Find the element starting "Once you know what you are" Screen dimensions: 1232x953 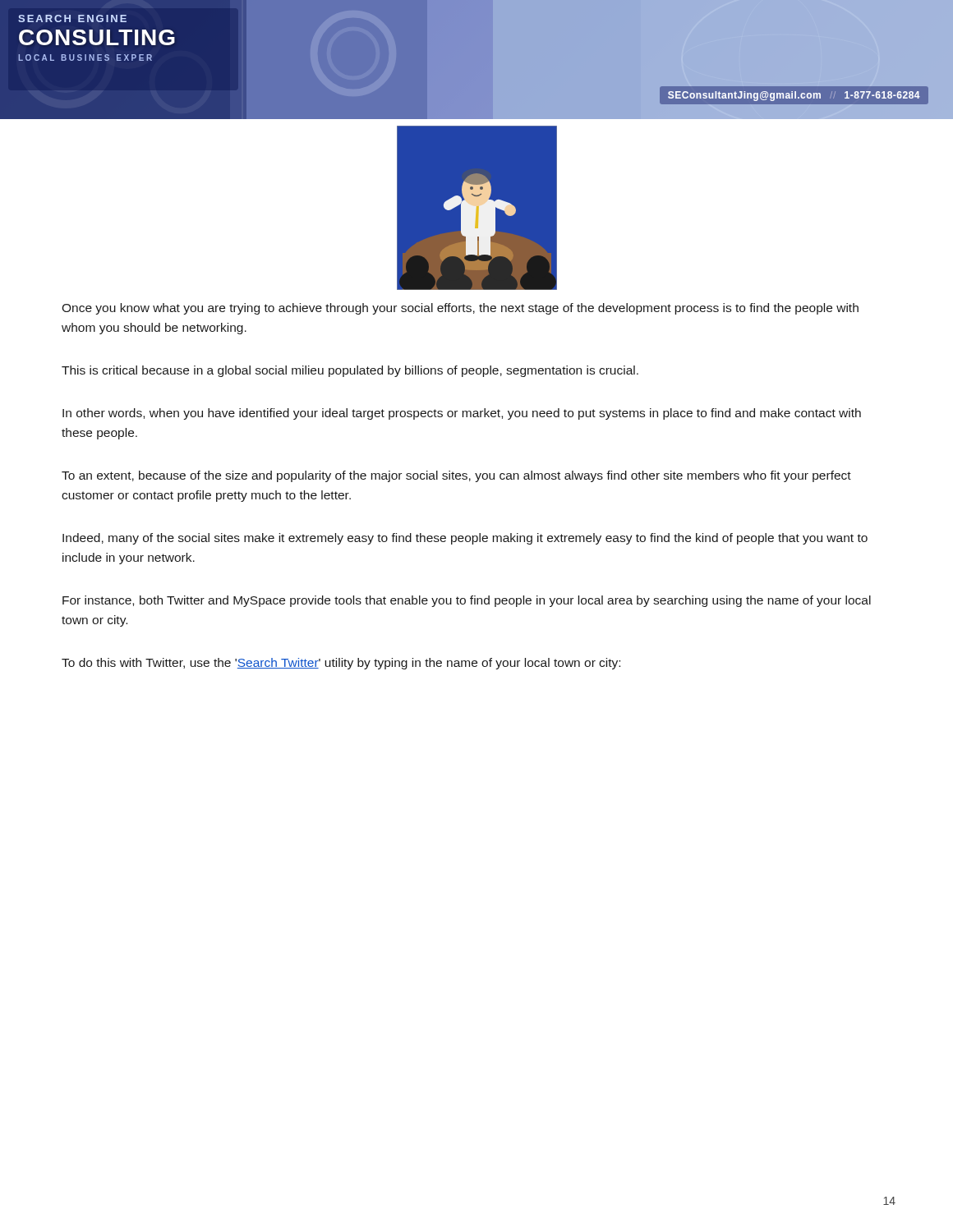tap(476, 318)
